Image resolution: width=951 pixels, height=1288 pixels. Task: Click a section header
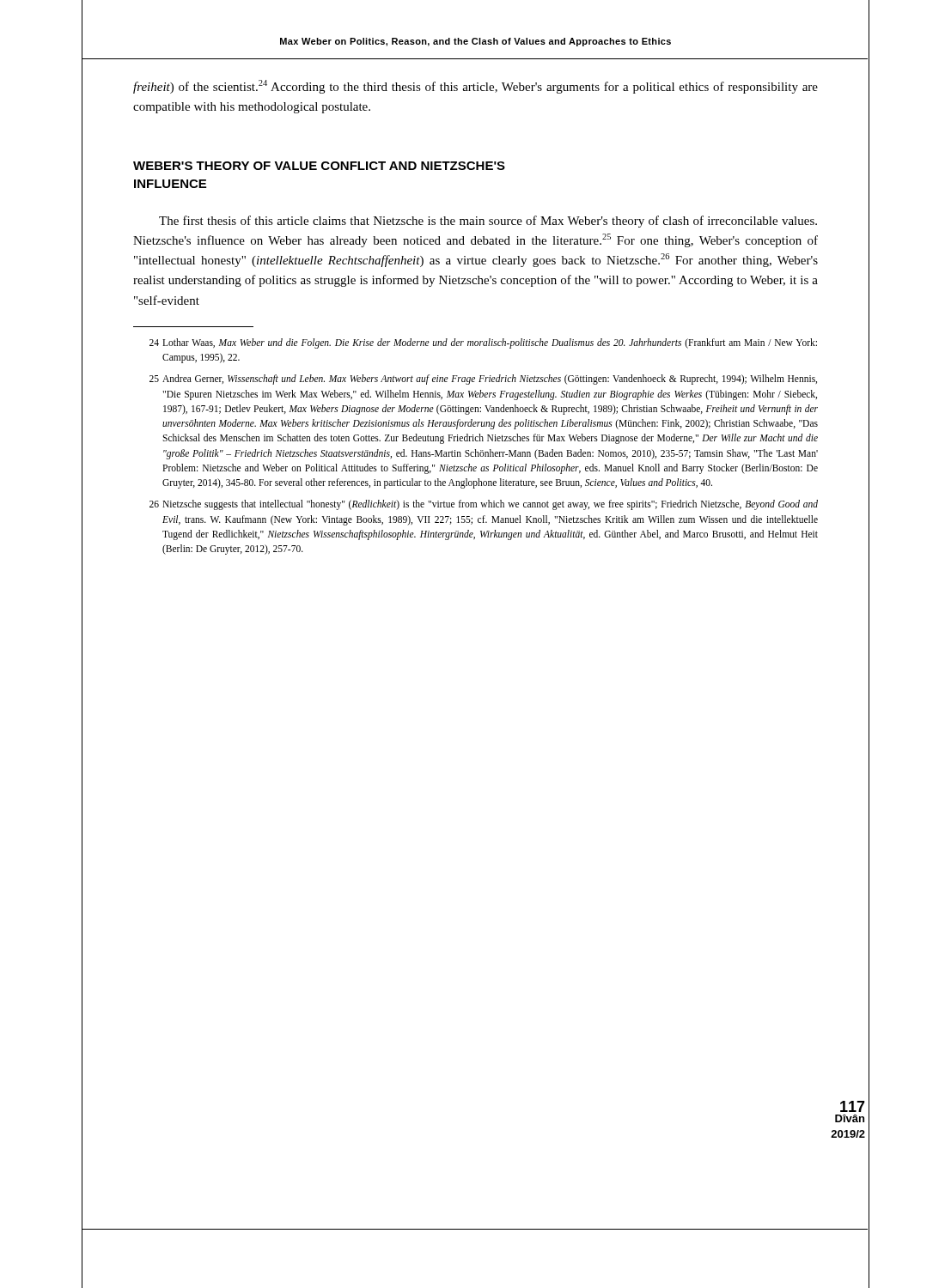319,174
